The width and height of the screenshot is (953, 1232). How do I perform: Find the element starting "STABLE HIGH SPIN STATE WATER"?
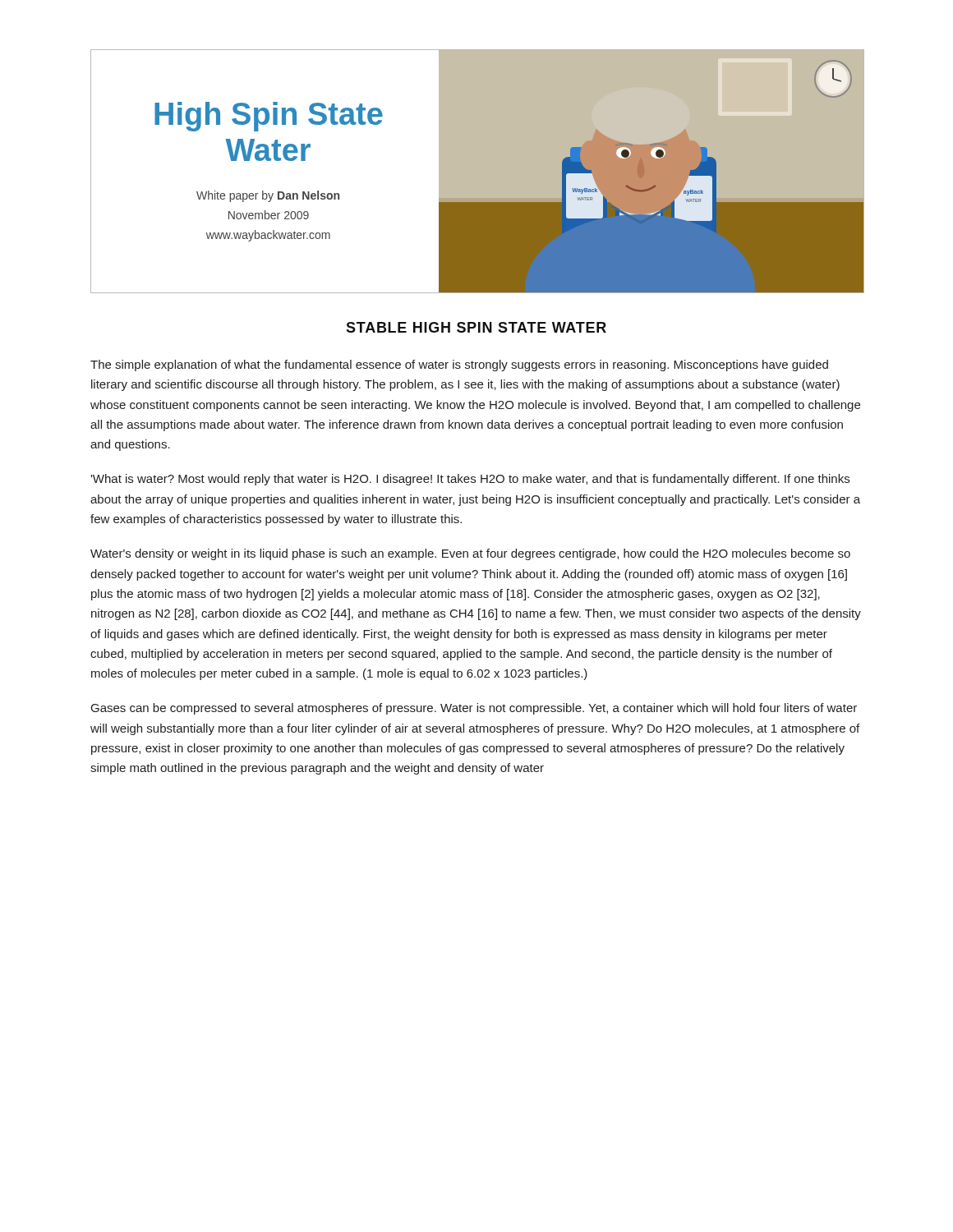tap(476, 328)
